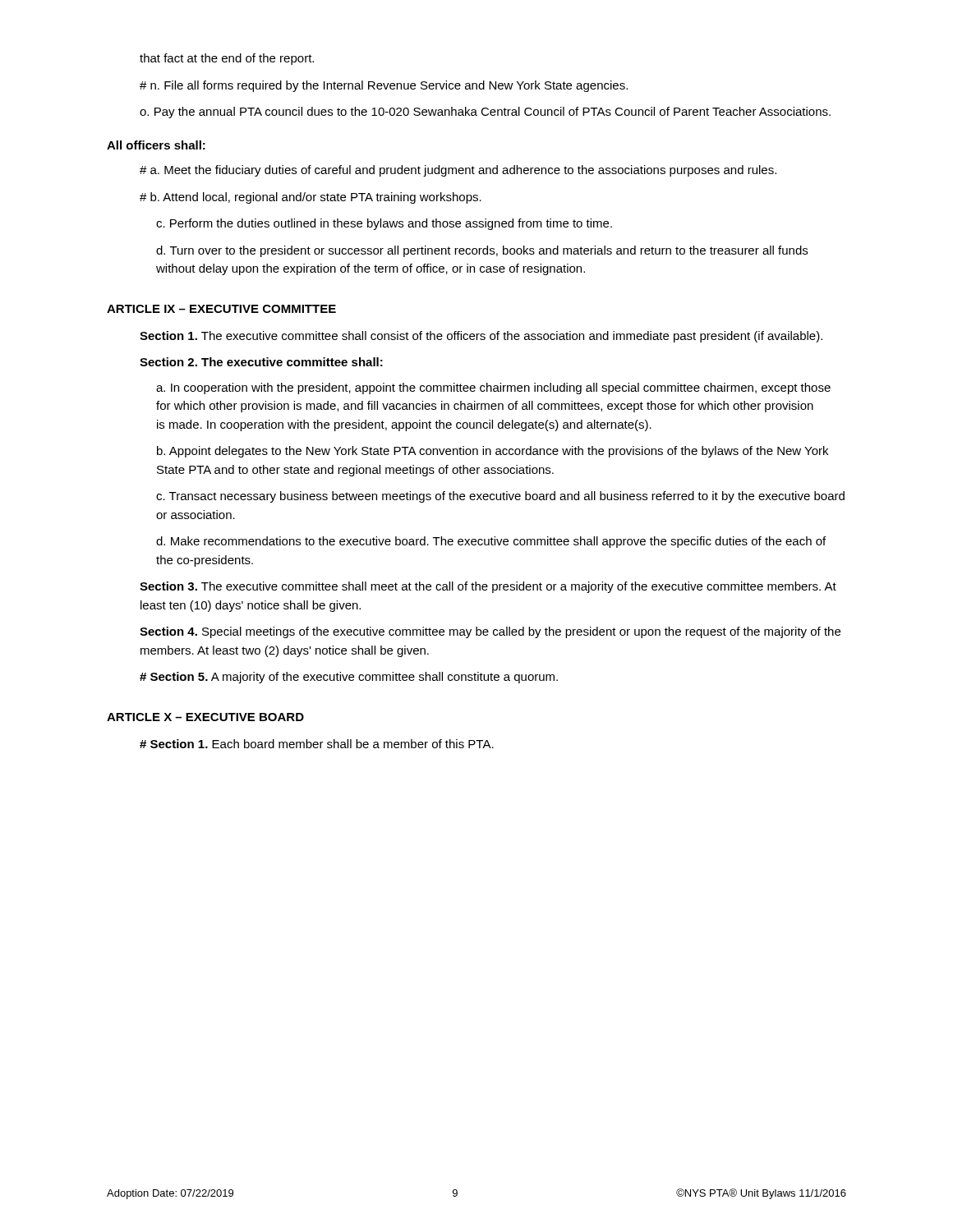Viewport: 953px width, 1232px height.
Task: Find the text block starting "# b. Attend local, regional"
Action: pyautogui.click(x=311, y=198)
